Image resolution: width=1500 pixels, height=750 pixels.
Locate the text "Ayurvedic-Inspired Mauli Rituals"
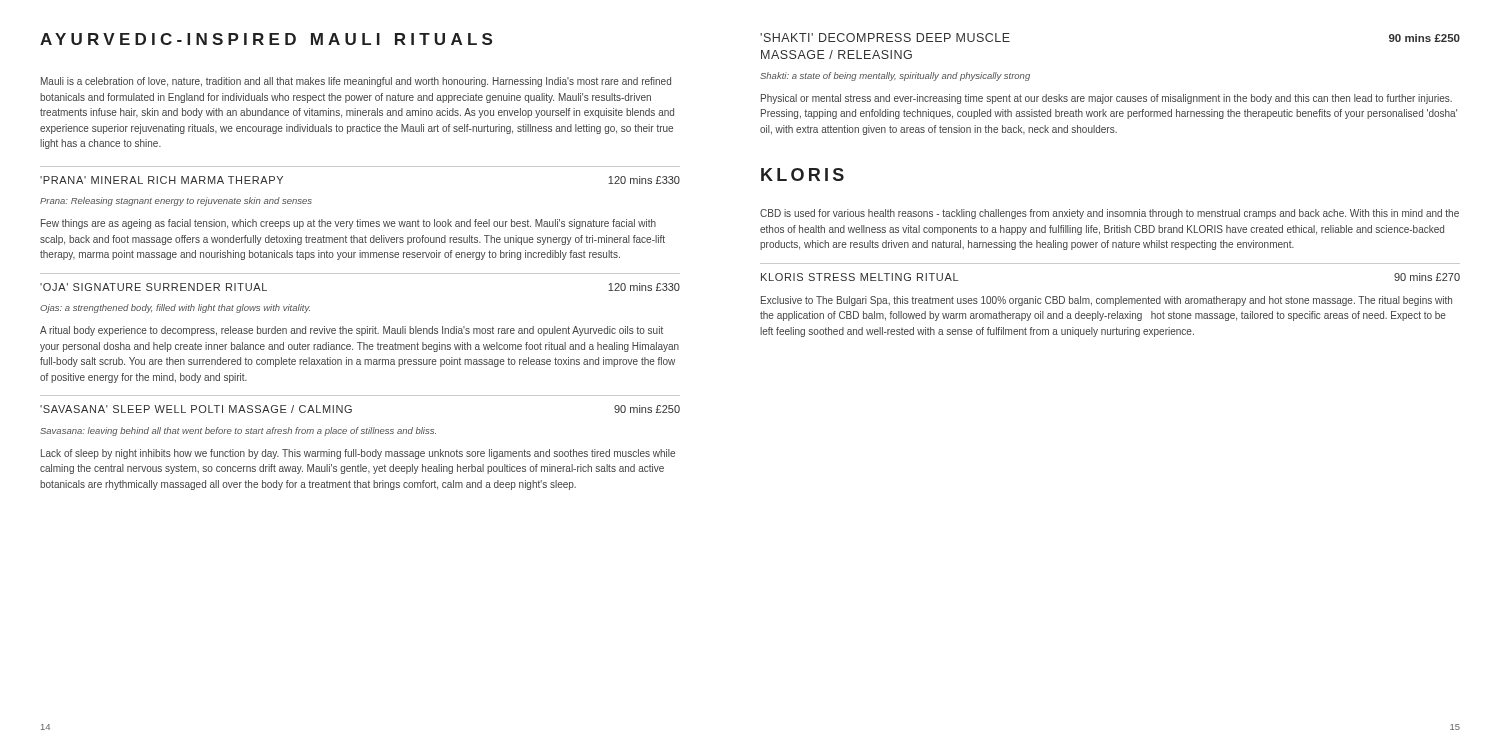(x=269, y=40)
